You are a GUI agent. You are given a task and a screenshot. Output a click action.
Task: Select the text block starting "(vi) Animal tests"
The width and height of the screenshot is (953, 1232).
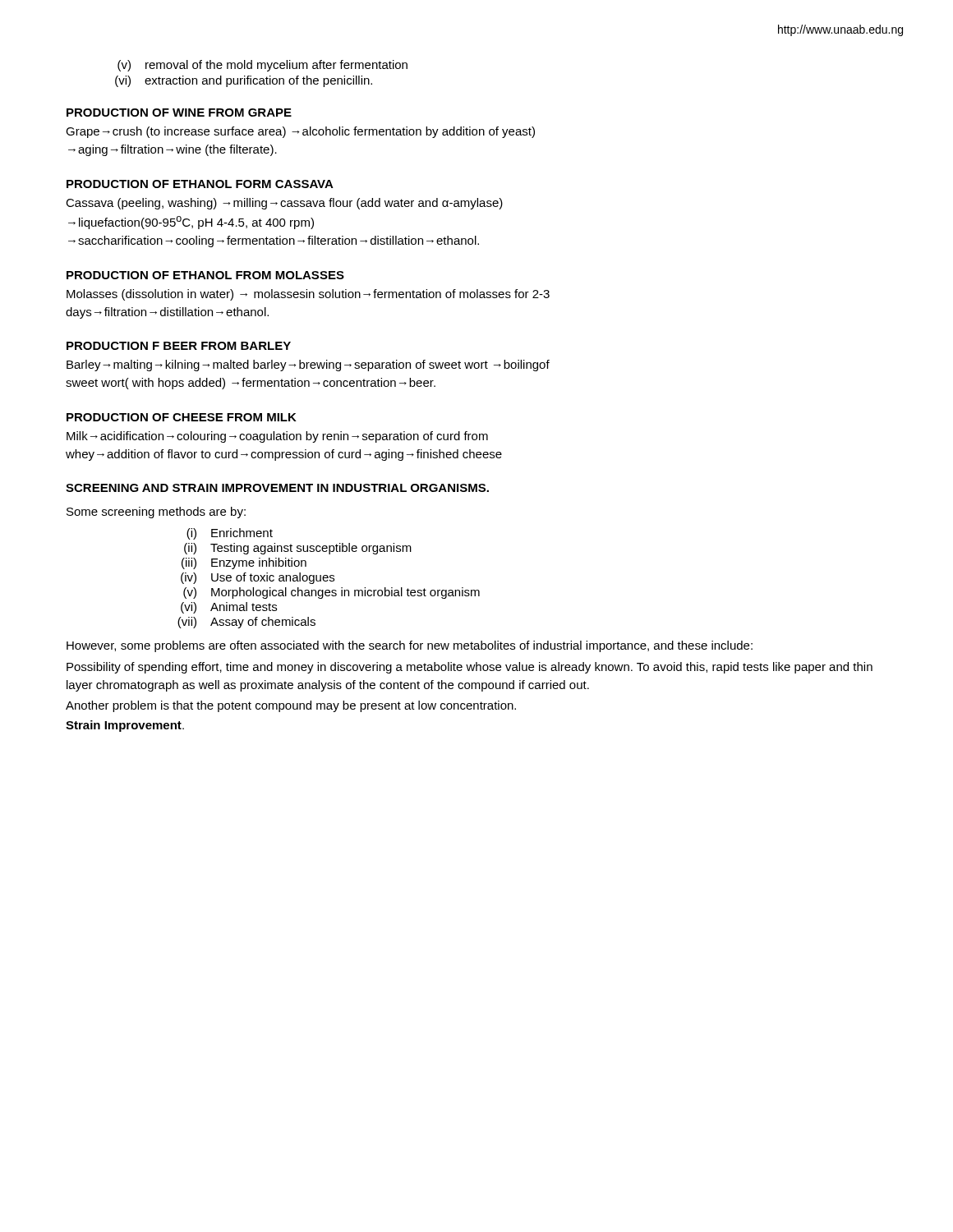coord(229,608)
